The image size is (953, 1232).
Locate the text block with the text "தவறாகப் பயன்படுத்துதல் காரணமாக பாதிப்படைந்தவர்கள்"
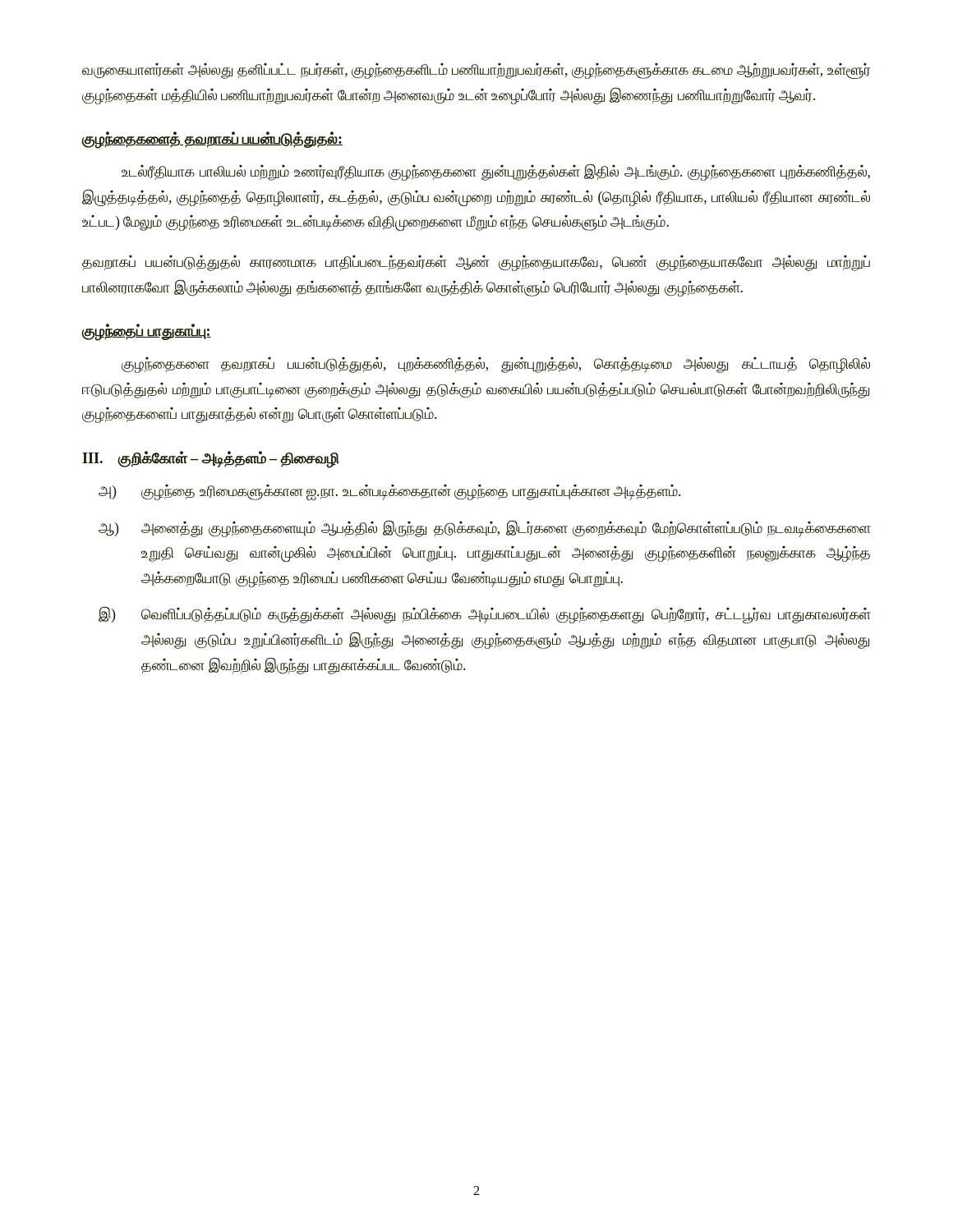click(x=476, y=275)
